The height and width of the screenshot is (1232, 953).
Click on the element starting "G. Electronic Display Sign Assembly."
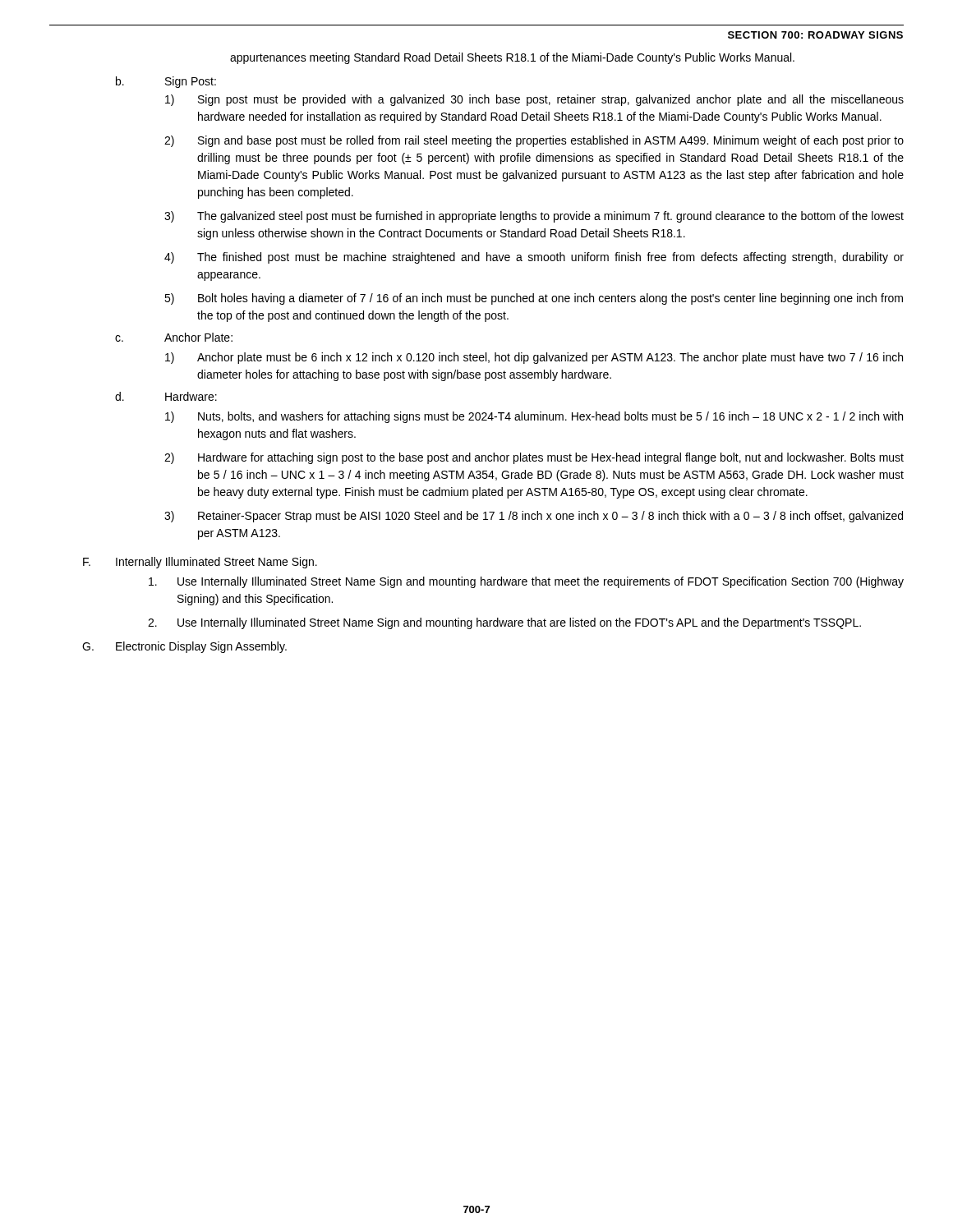pos(168,646)
